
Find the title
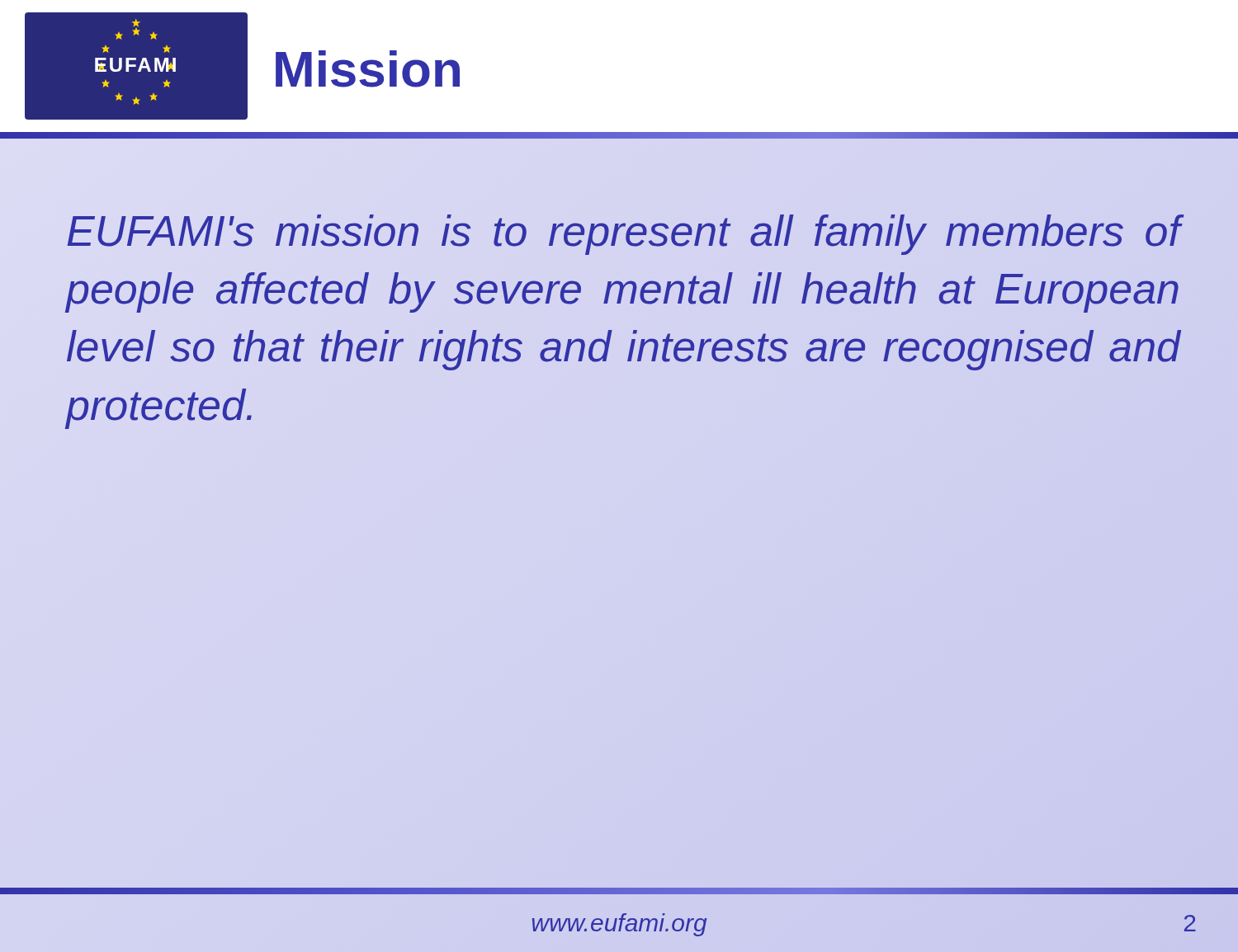pos(368,69)
